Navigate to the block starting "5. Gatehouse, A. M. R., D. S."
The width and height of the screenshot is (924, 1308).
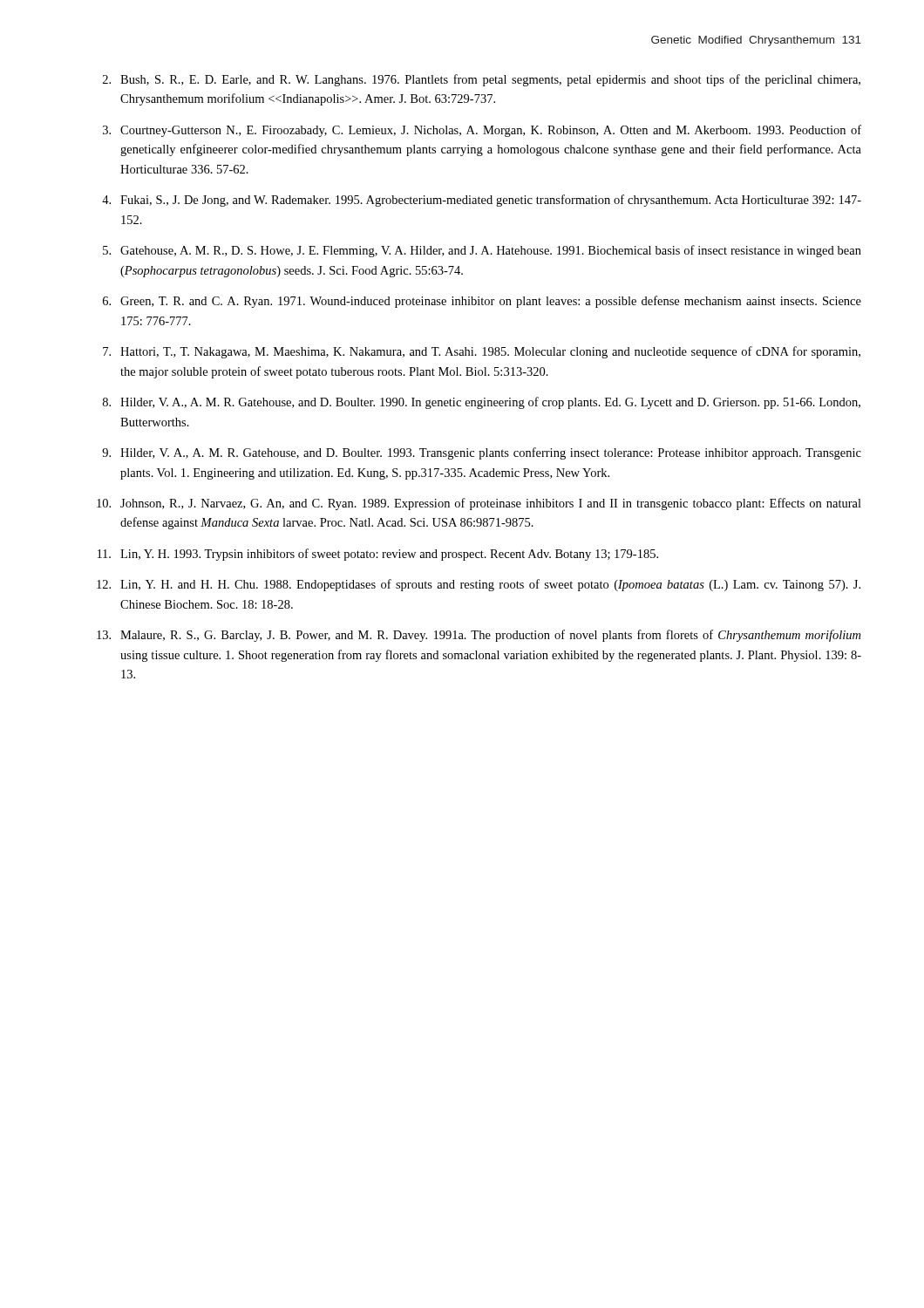471,260
